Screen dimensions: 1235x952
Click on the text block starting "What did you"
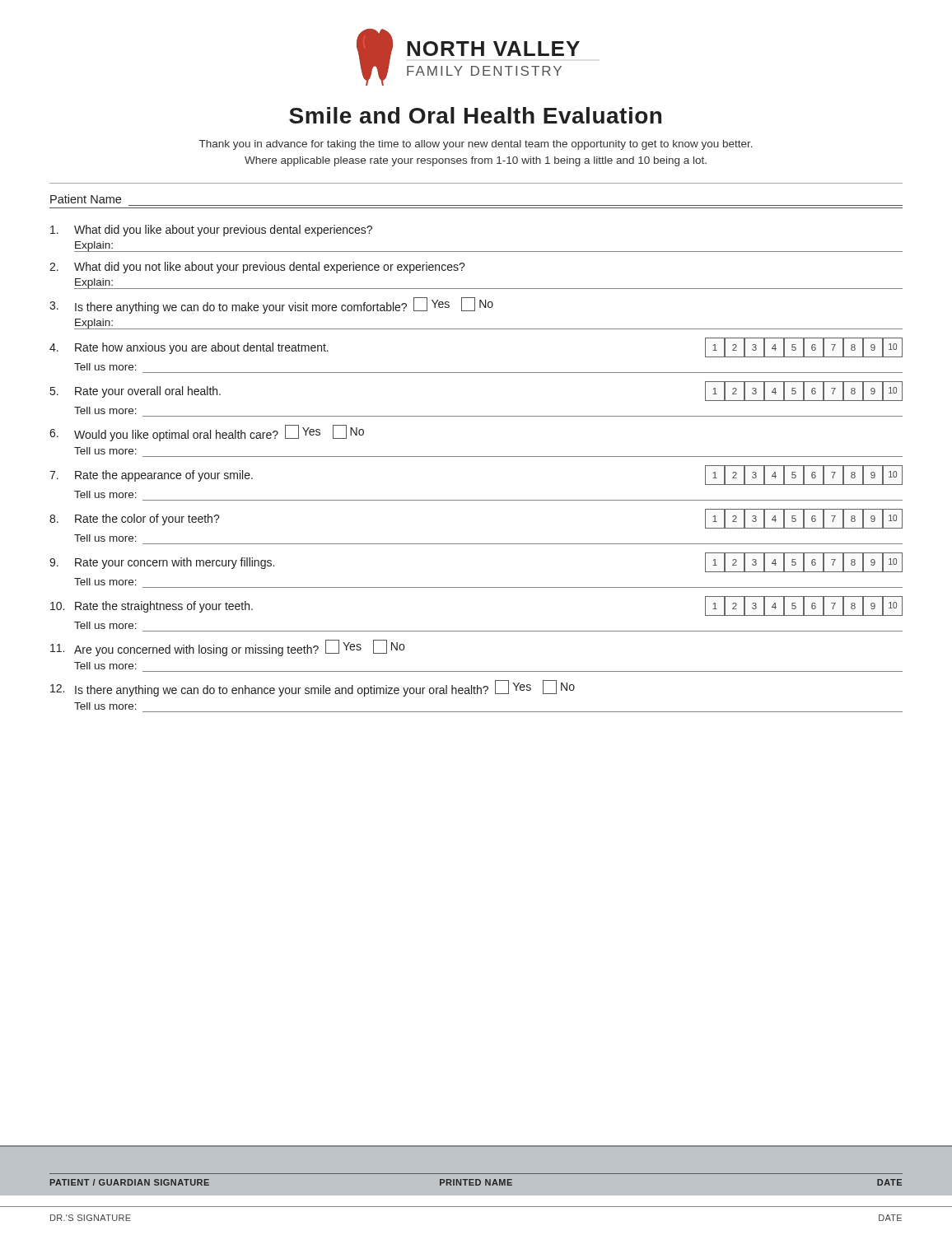tap(211, 231)
